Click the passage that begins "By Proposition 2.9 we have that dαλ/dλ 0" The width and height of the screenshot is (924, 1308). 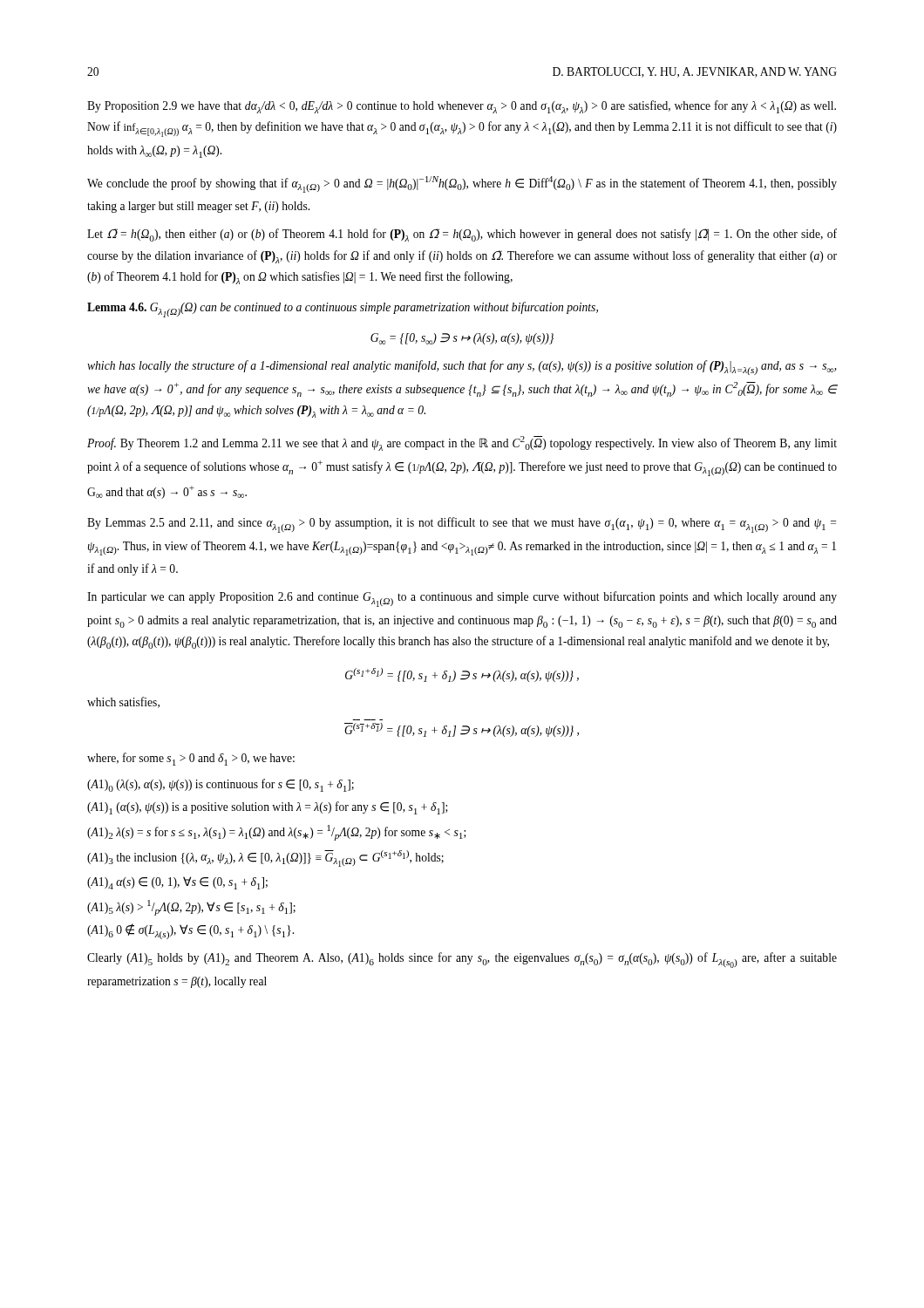pos(462,129)
